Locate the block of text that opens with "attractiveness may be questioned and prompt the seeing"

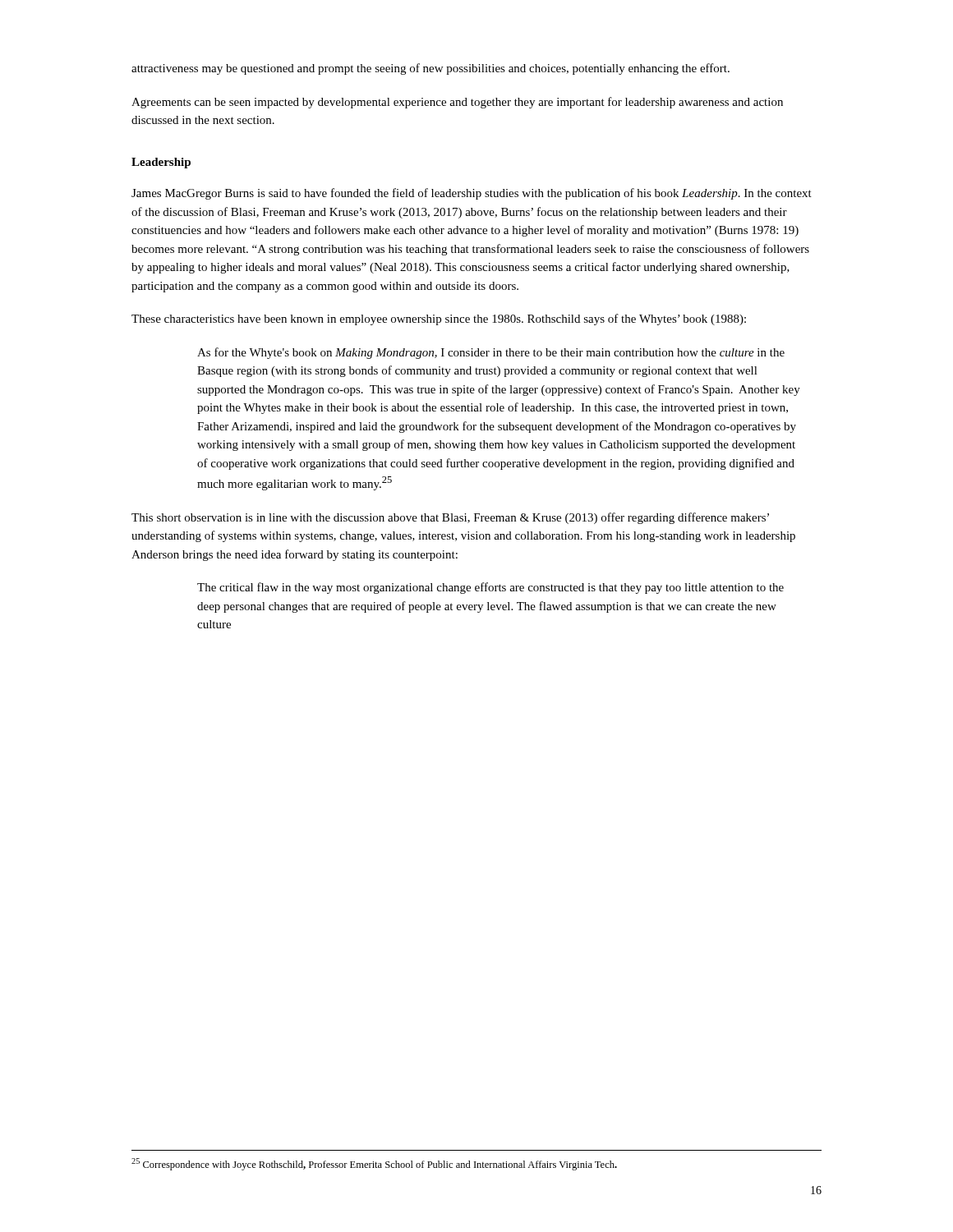(431, 68)
